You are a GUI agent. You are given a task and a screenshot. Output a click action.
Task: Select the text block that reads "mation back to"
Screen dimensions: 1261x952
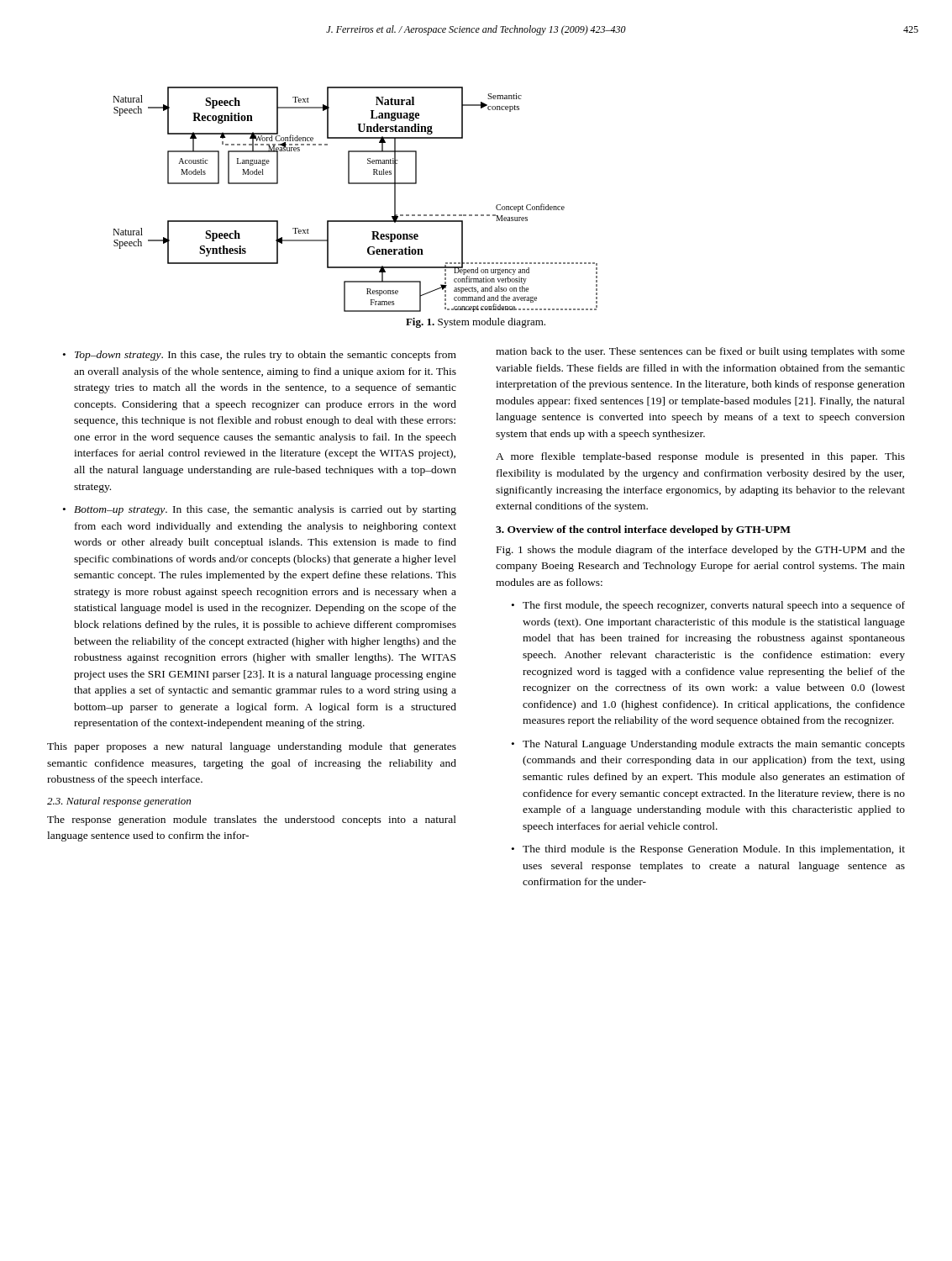coord(700,429)
